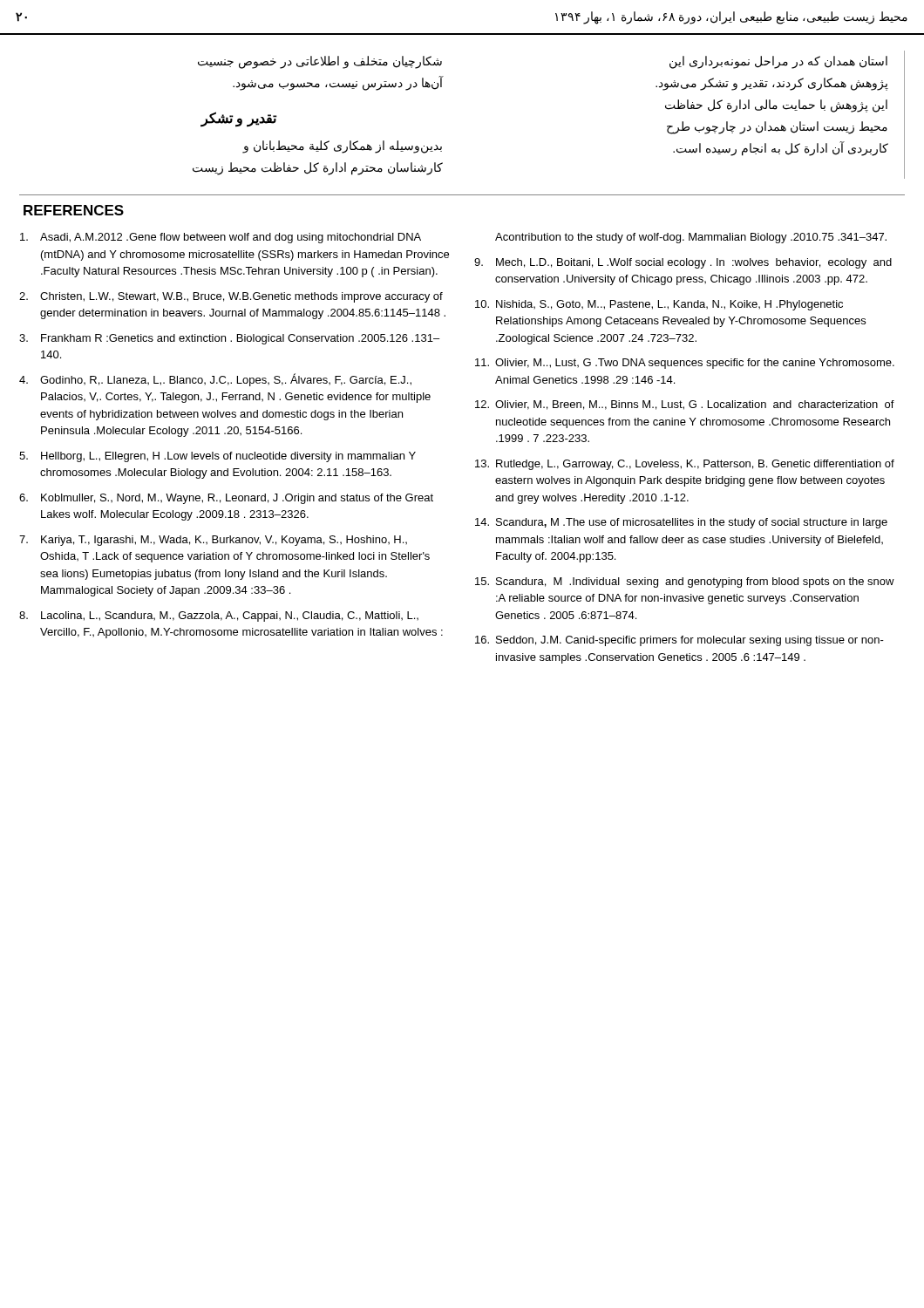The image size is (924, 1308).
Task: Select the text starting "تقدیر و تشکر"
Action: pyautogui.click(x=239, y=118)
